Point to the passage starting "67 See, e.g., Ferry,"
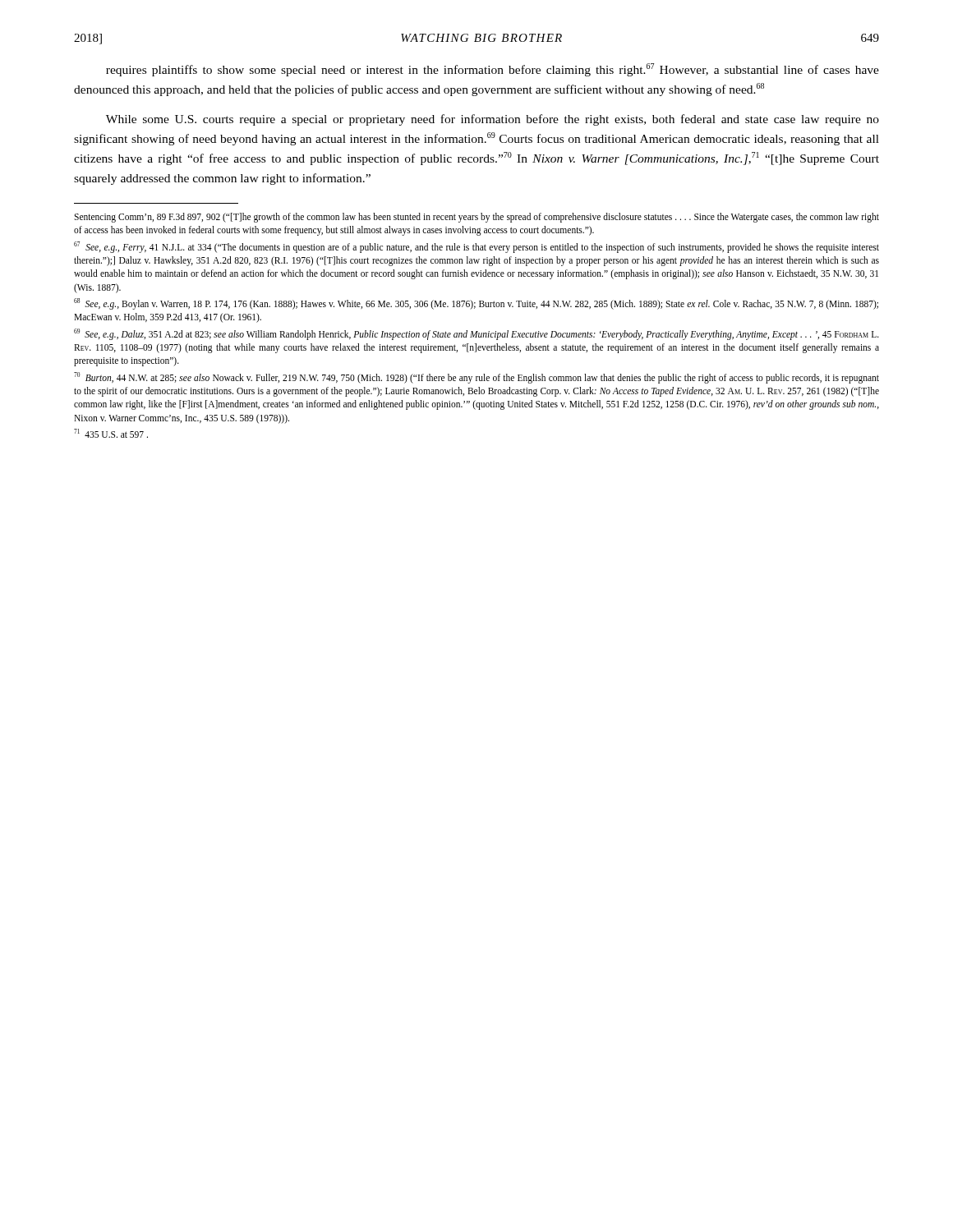 click(476, 266)
